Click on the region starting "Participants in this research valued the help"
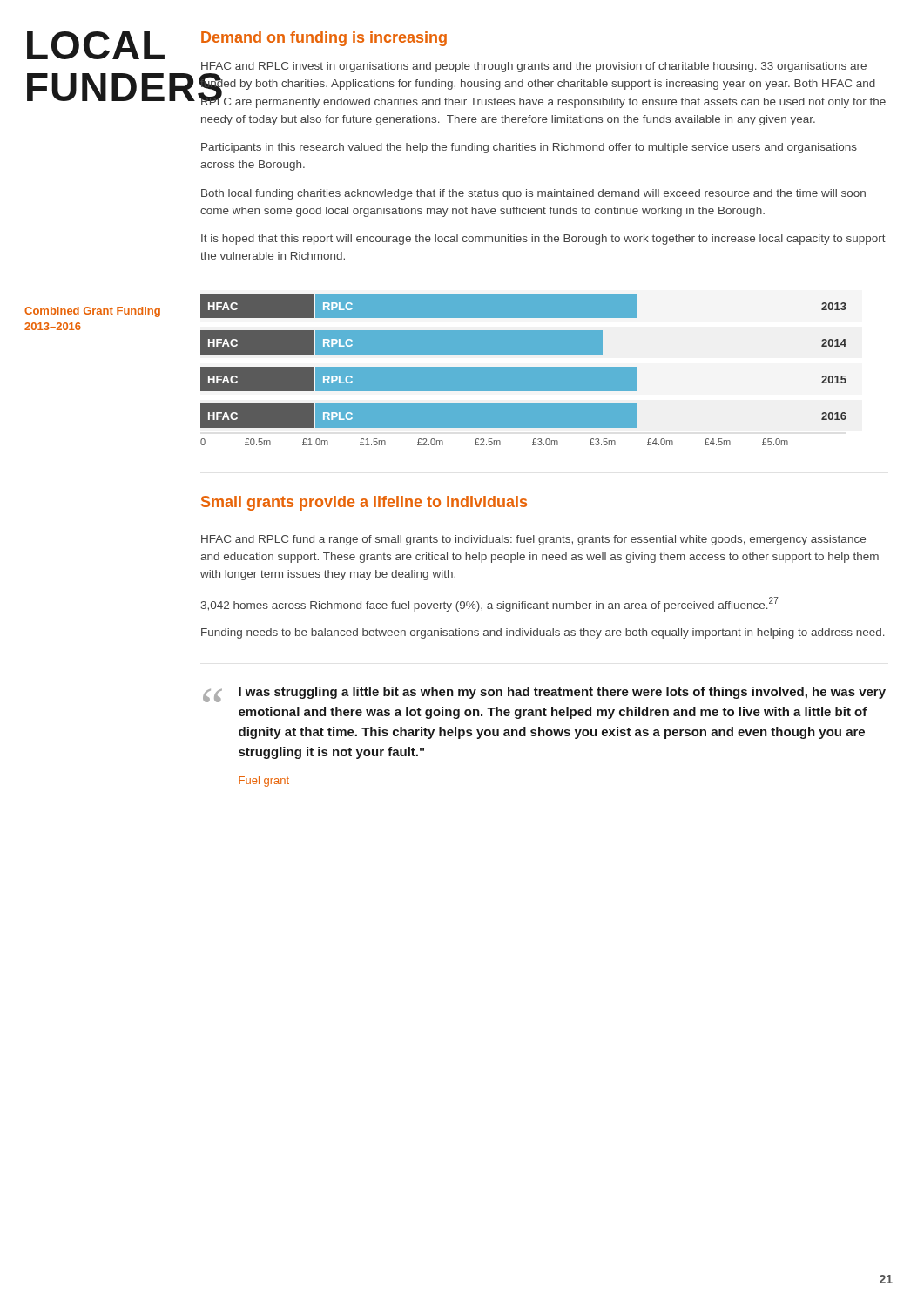 (529, 156)
